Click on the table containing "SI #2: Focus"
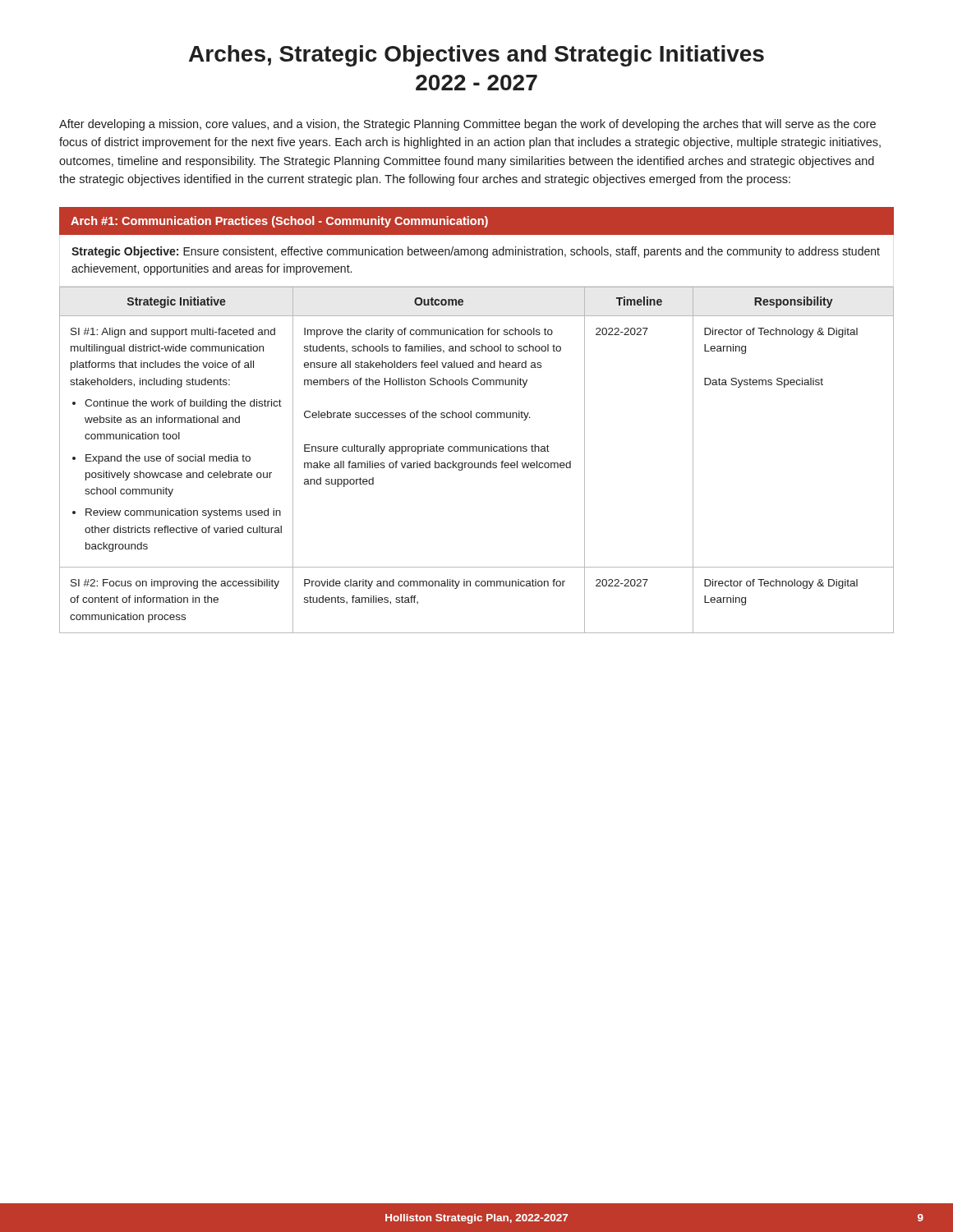Viewport: 953px width, 1232px height. click(x=476, y=460)
